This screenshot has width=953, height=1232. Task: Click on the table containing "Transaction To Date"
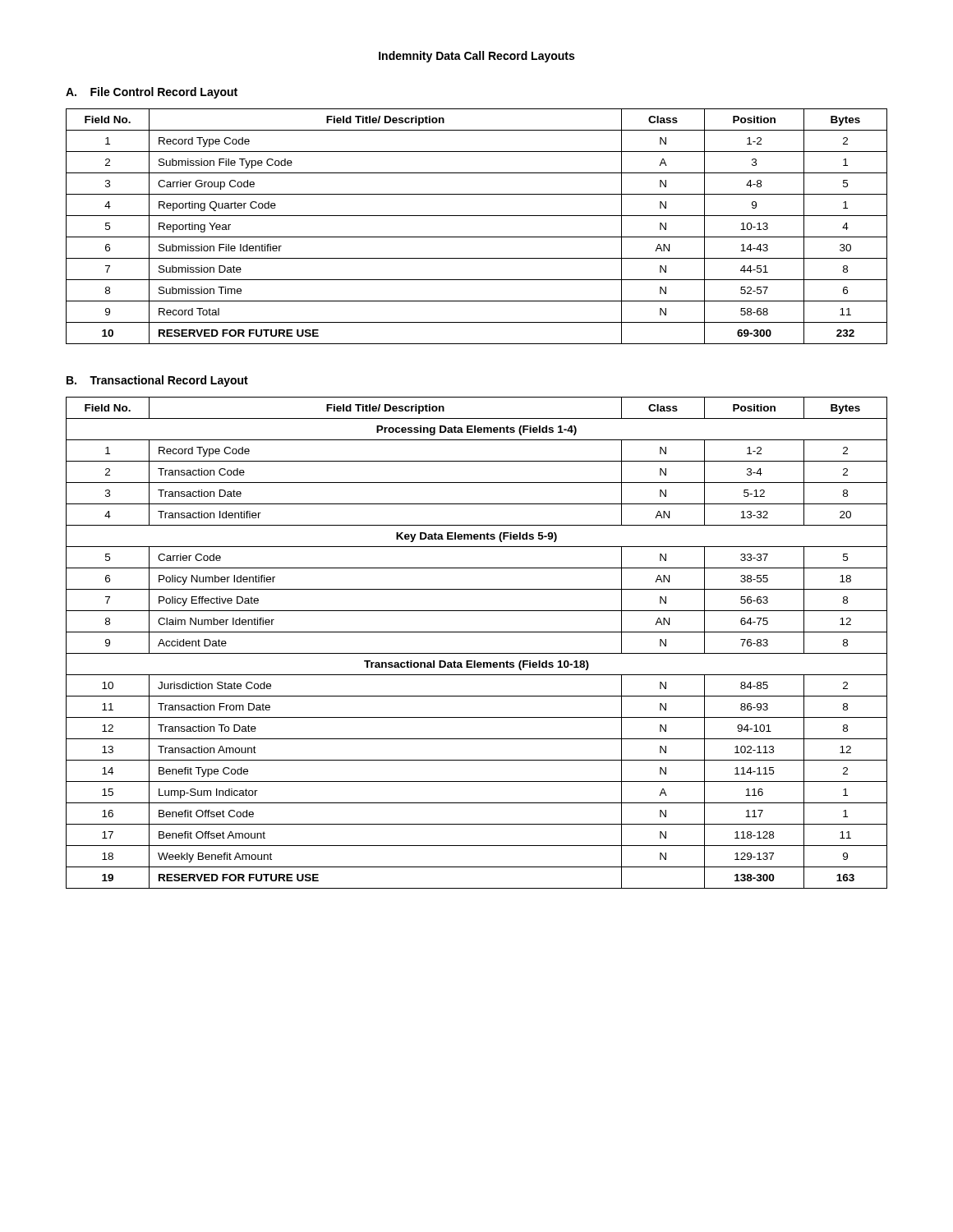click(476, 643)
